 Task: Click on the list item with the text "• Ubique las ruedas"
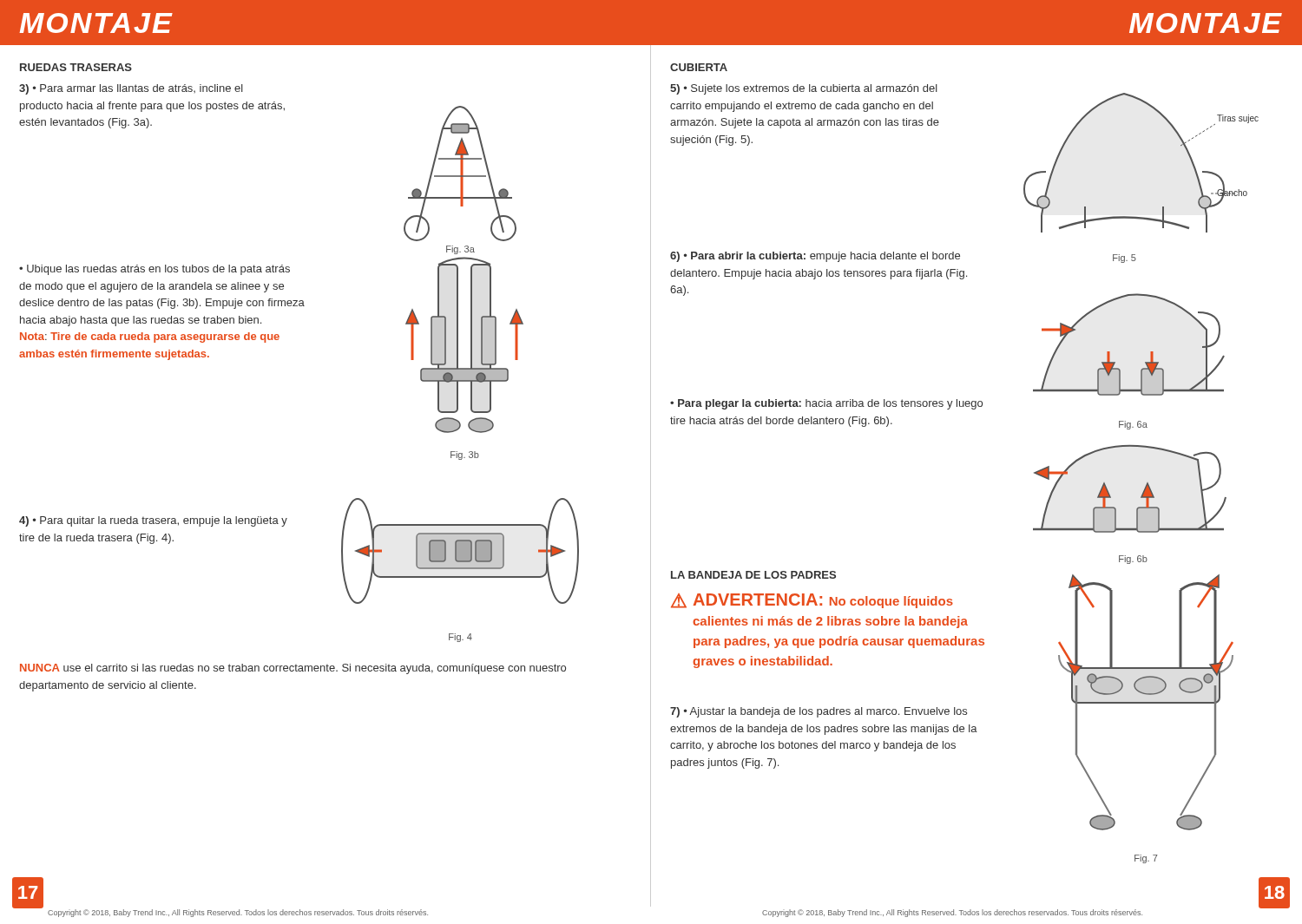[162, 311]
